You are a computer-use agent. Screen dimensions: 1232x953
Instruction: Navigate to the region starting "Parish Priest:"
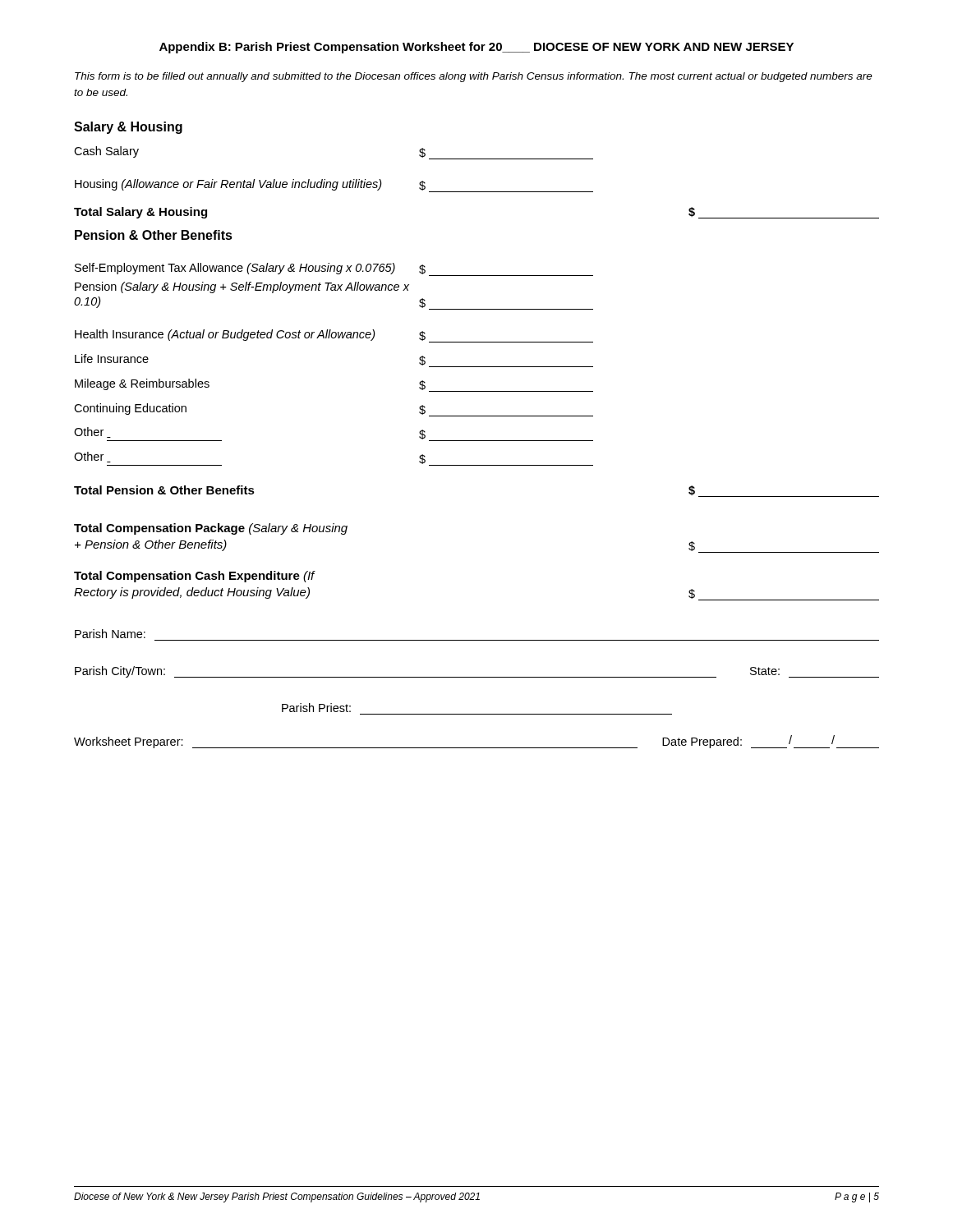coord(476,707)
